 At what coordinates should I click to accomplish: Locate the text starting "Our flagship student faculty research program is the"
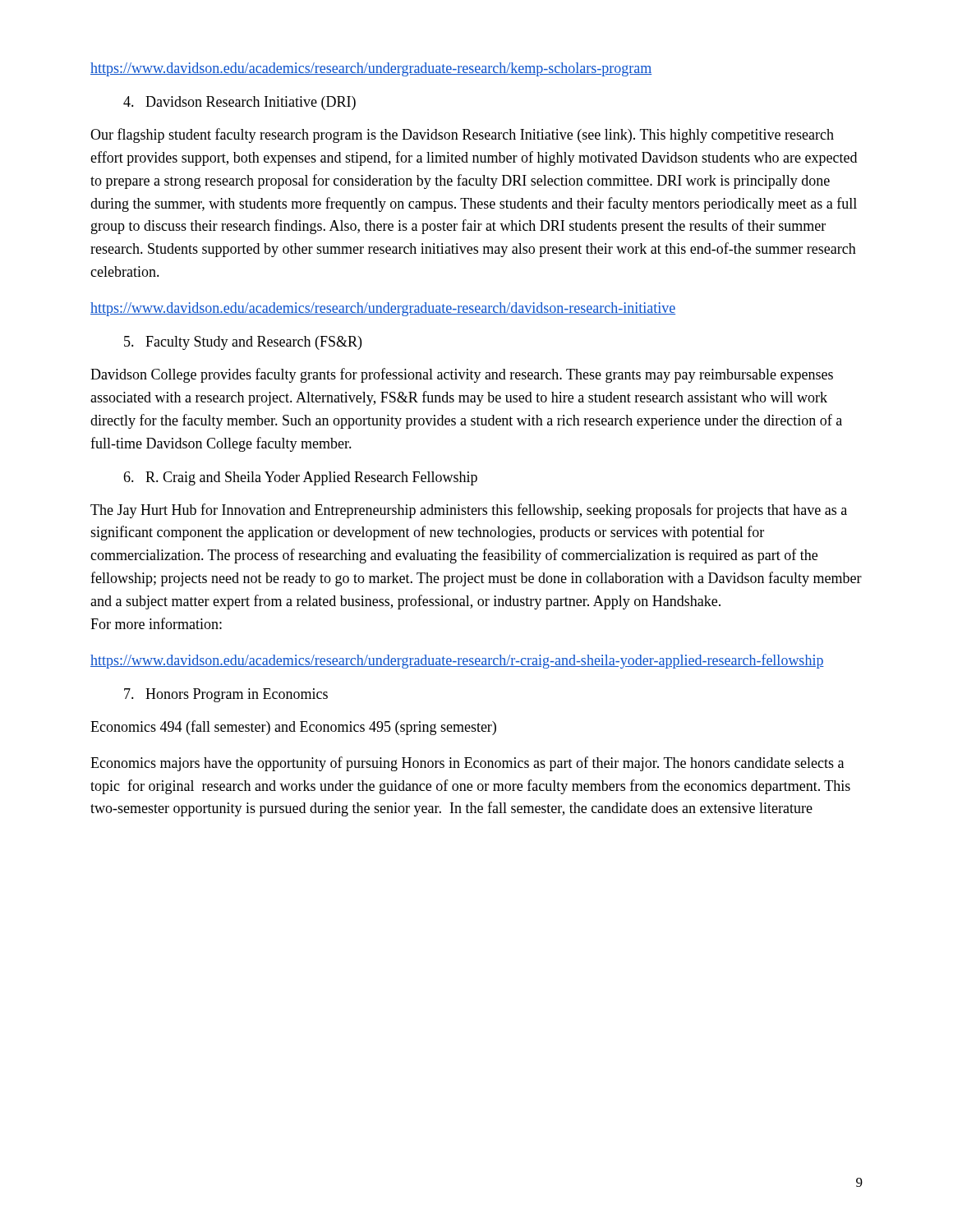tap(474, 203)
